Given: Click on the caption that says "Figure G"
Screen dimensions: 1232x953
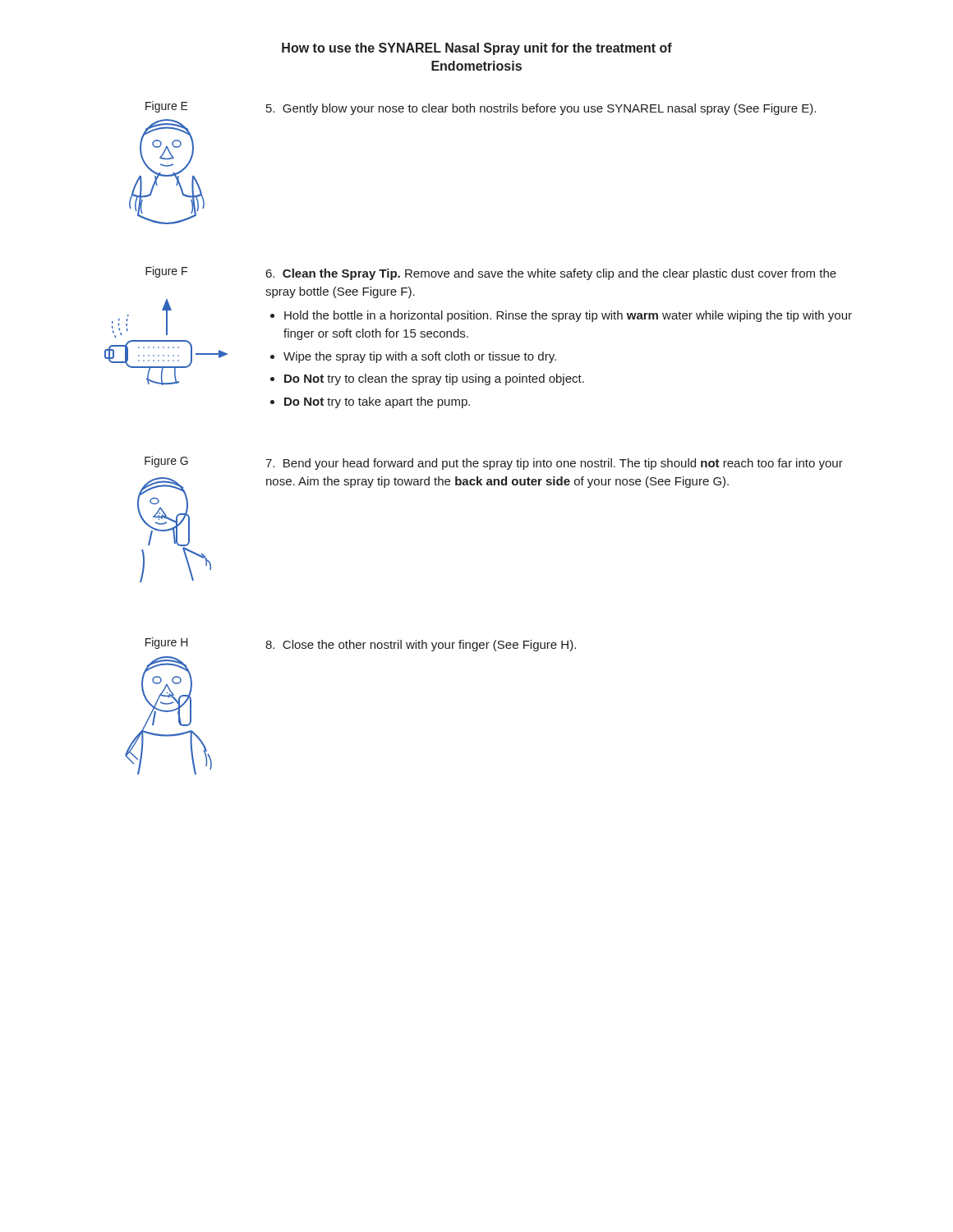Looking at the screenshot, I should pyautogui.click(x=166, y=461).
